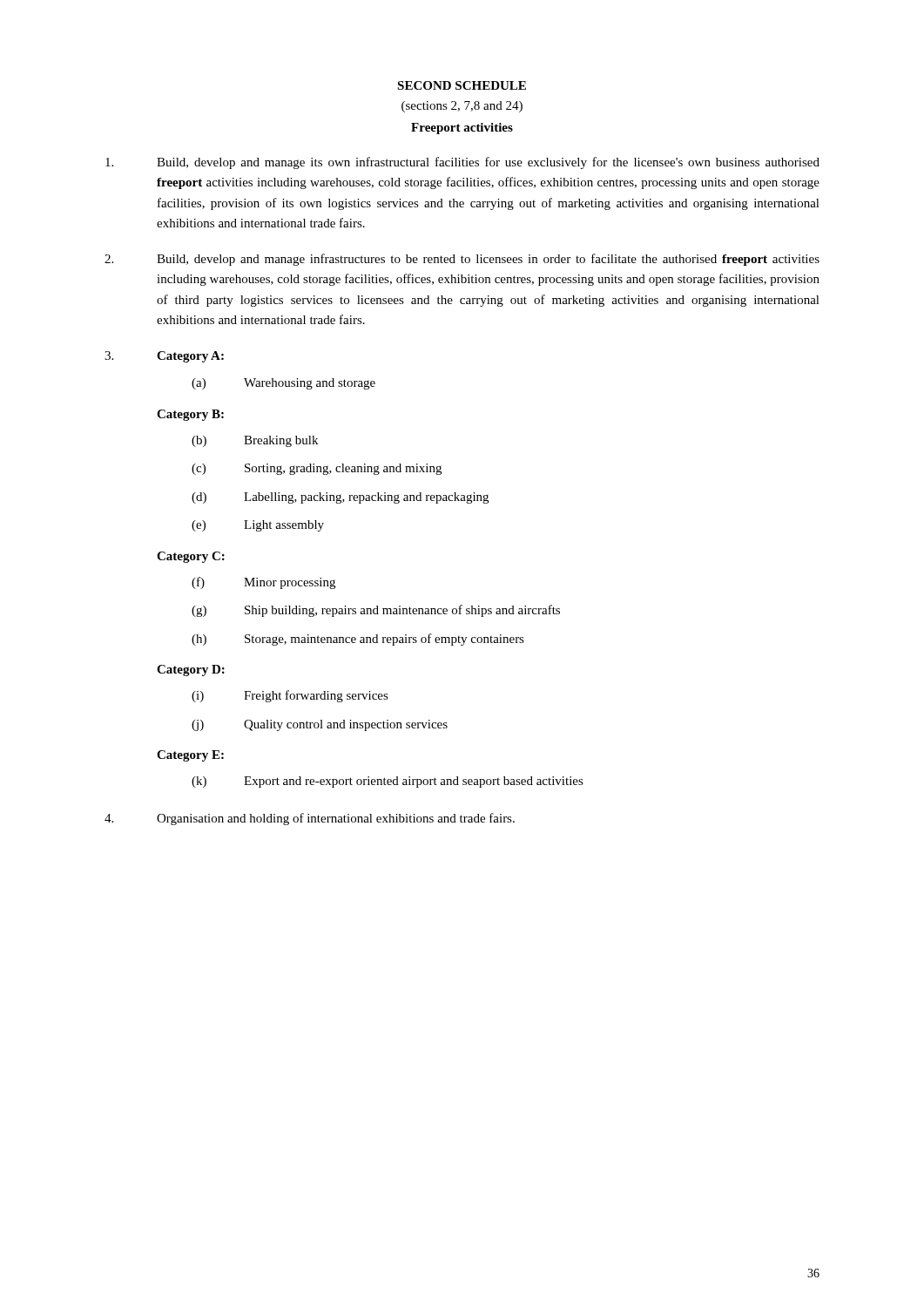Locate the list item containing "(d) Labelling, packing, repacking and repackaging"
924x1307 pixels.
click(x=340, y=498)
